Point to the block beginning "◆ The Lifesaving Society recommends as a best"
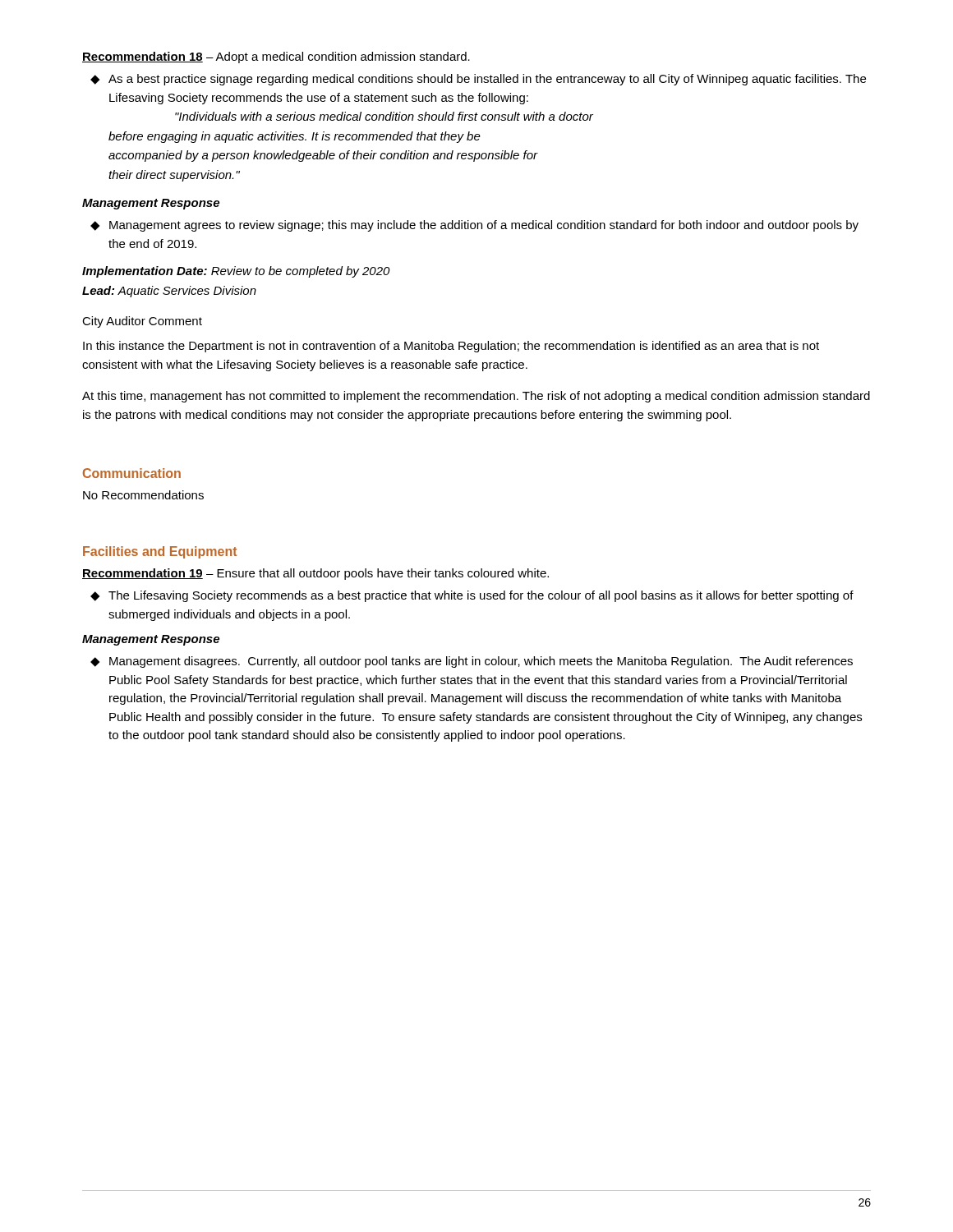The width and height of the screenshot is (953, 1232). pos(476,605)
